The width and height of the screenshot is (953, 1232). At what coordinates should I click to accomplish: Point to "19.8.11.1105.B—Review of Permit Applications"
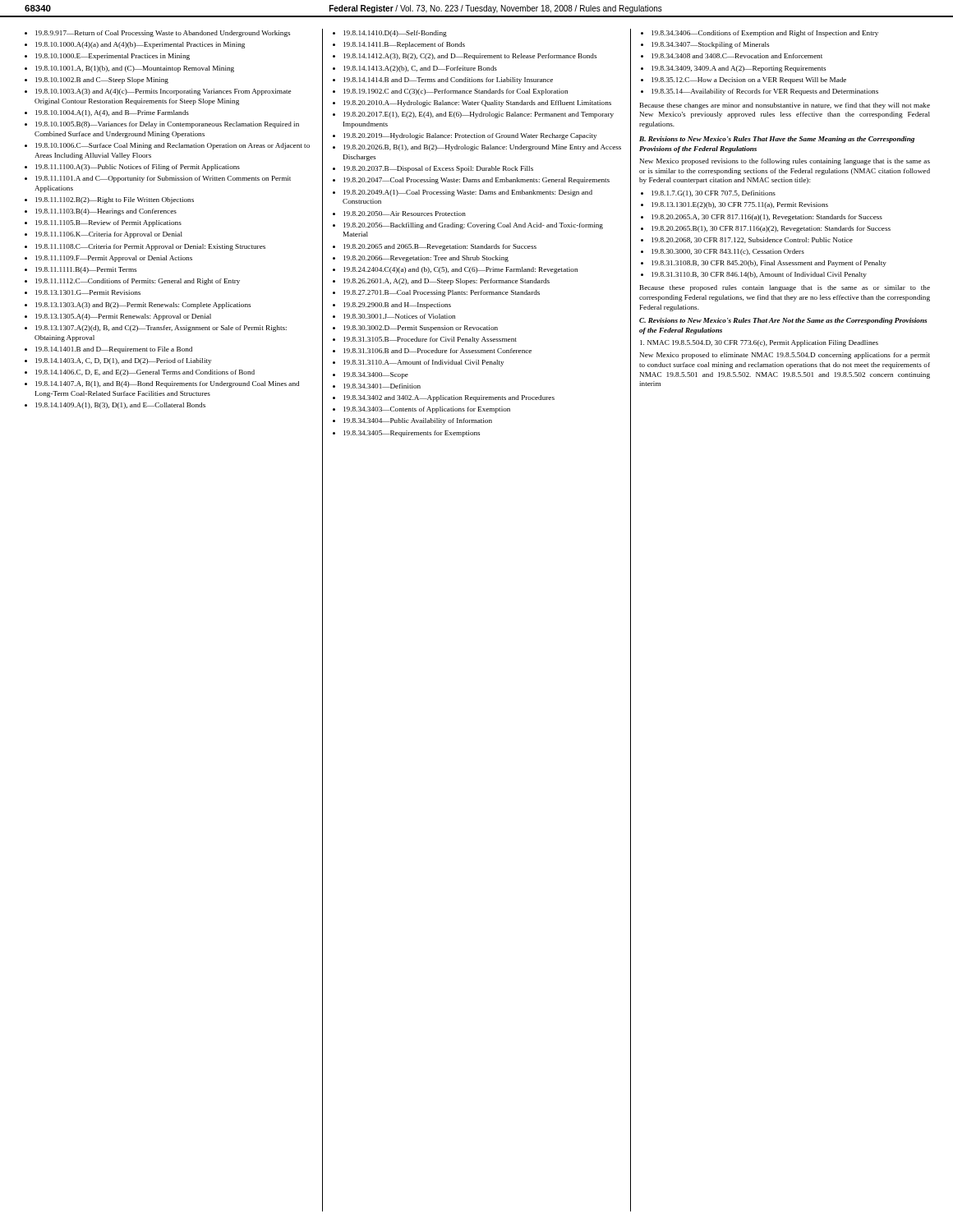[108, 223]
